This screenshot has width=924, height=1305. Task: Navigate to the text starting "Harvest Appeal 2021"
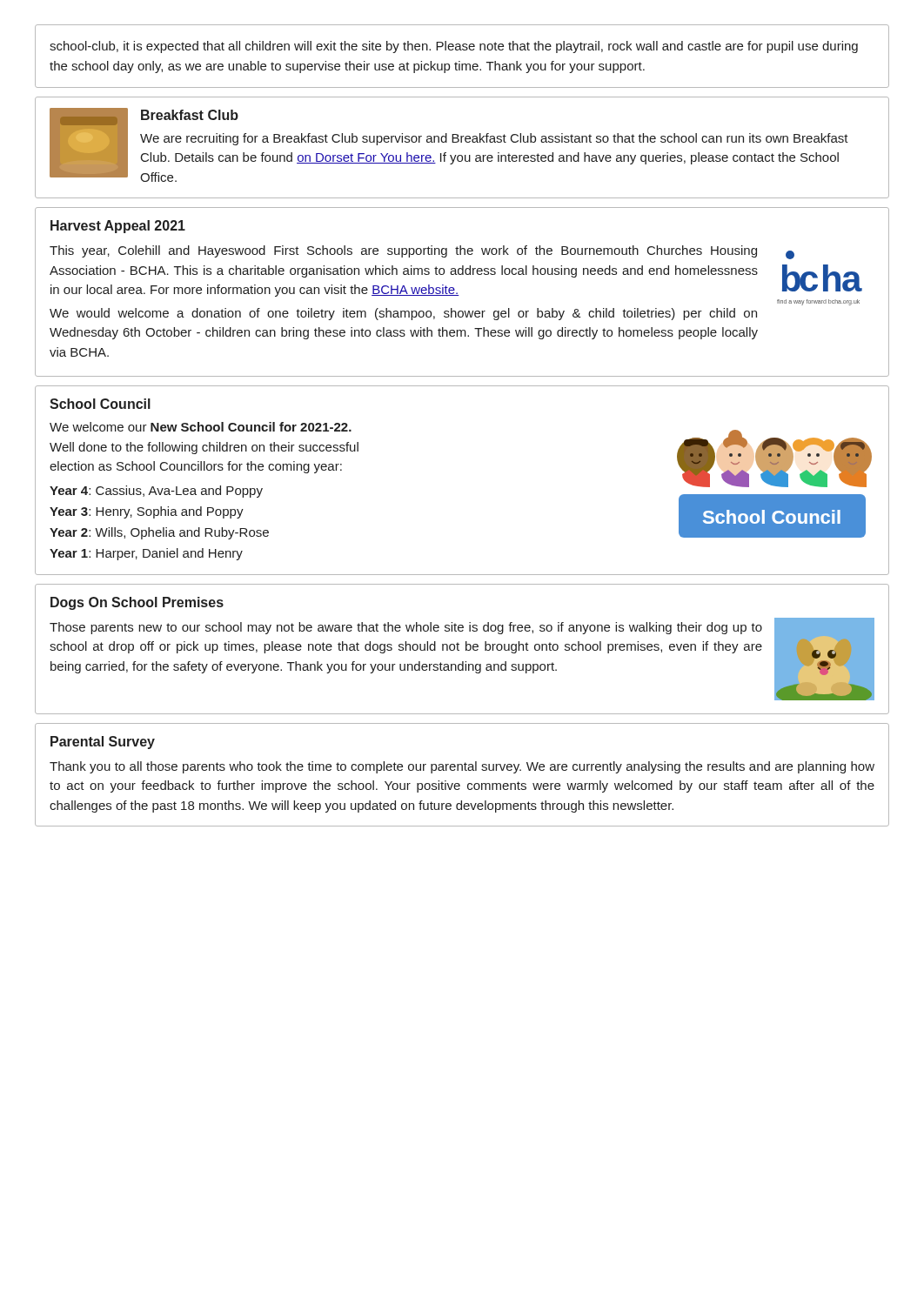117,226
